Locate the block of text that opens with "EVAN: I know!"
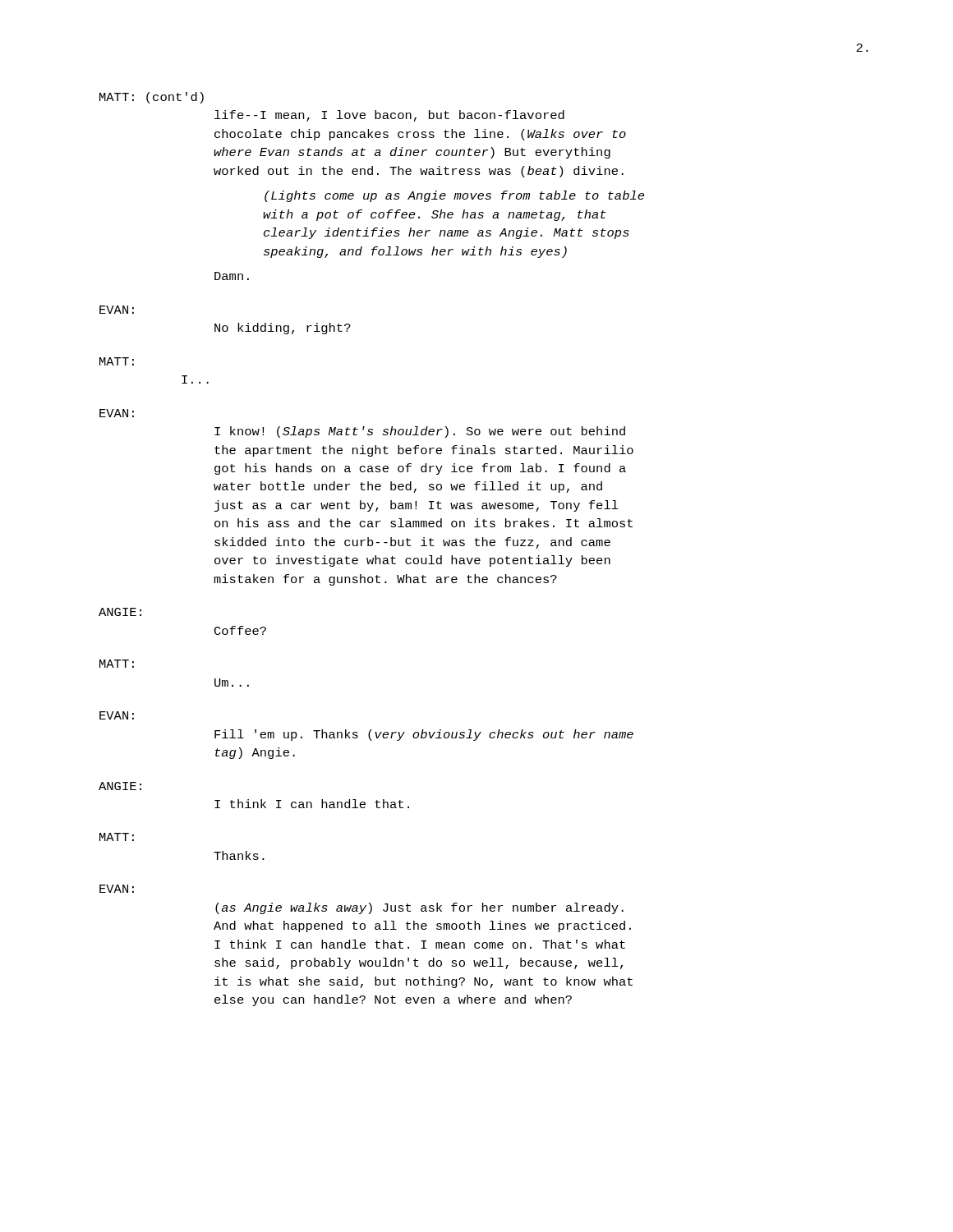This screenshot has height=1232, width=953. (448, 497)
